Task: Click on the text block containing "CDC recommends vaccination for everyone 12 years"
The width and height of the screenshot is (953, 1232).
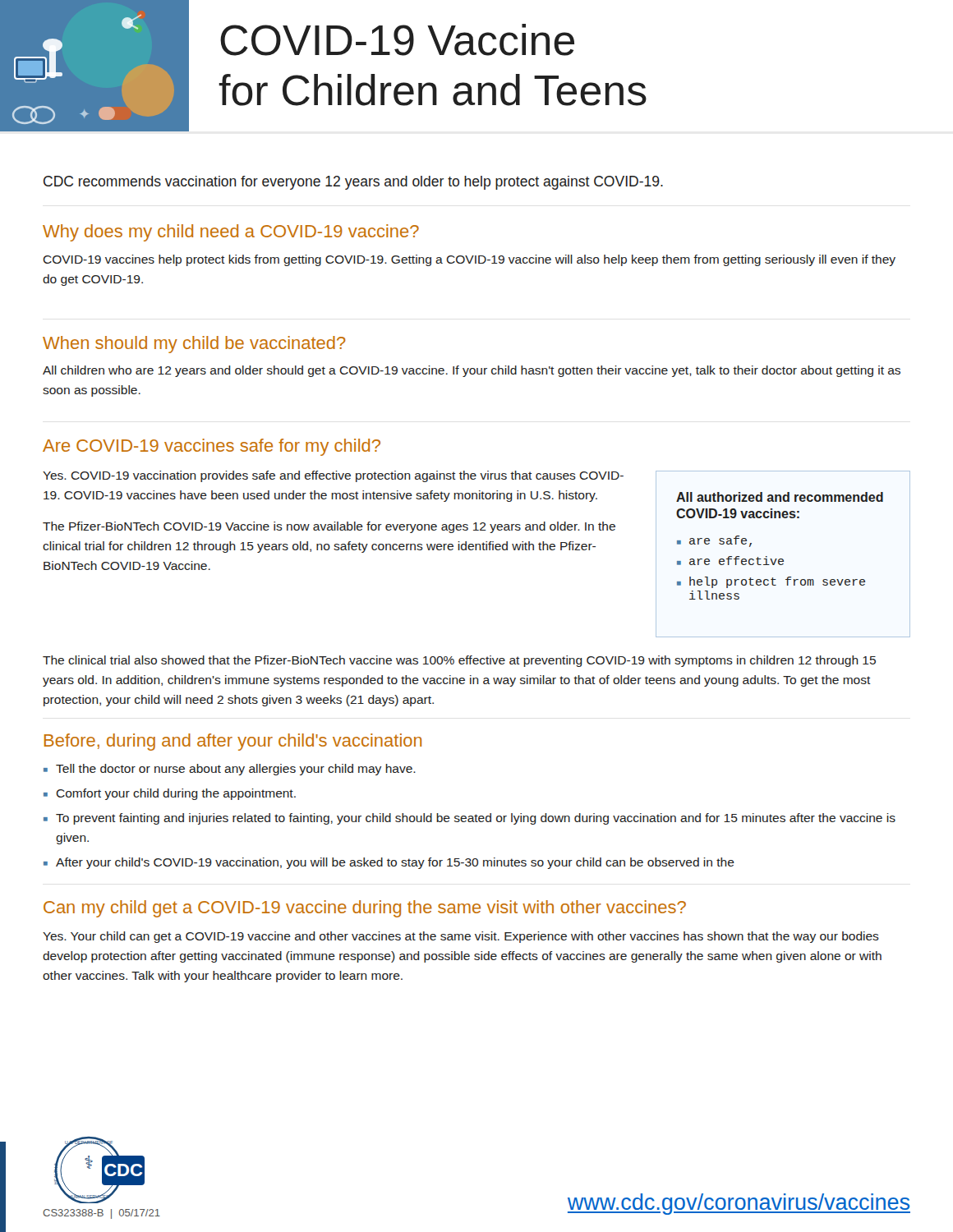Action: coord(353,182)
